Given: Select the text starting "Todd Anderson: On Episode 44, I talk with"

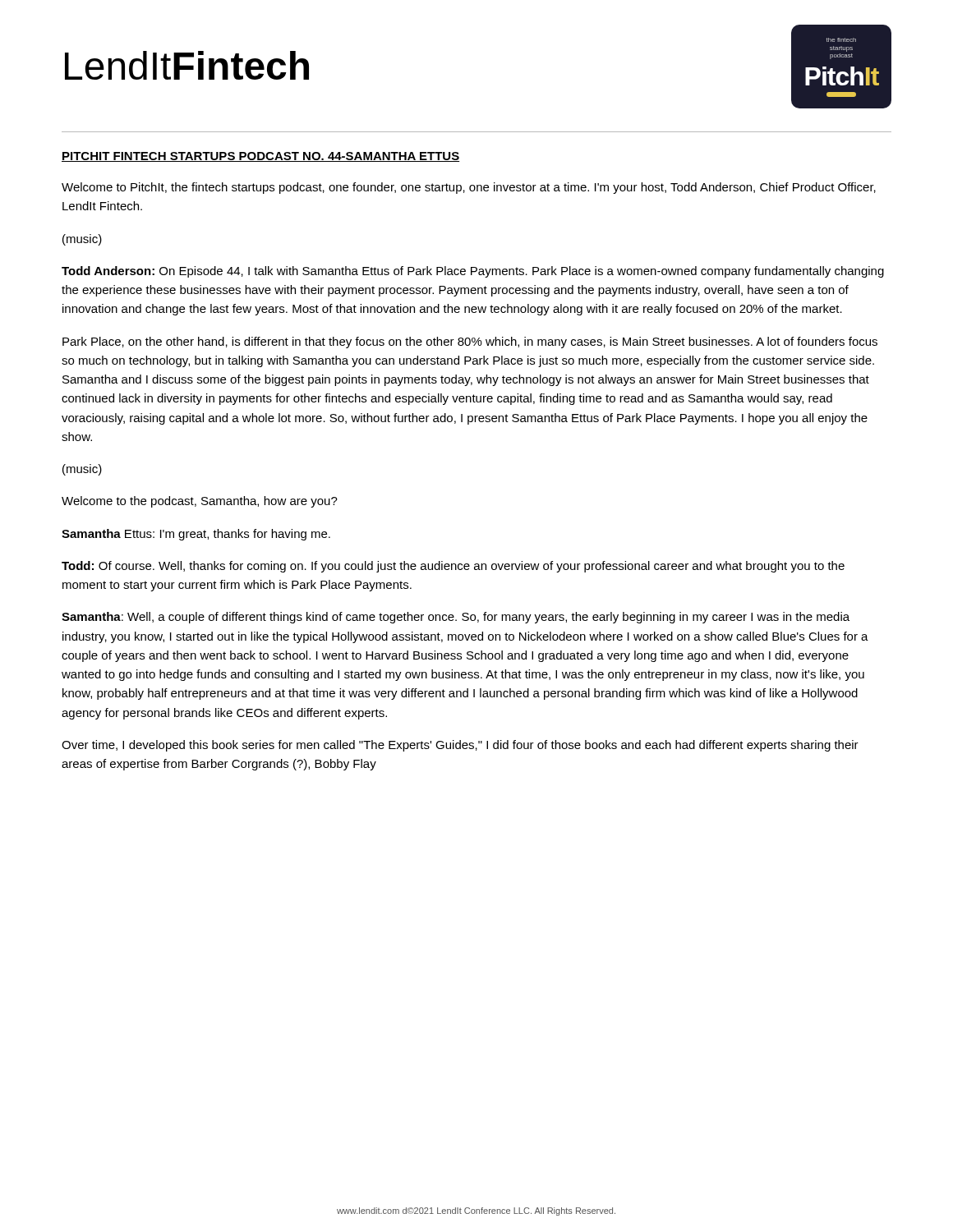Looking at the screenshot, I should click(473, 290).
